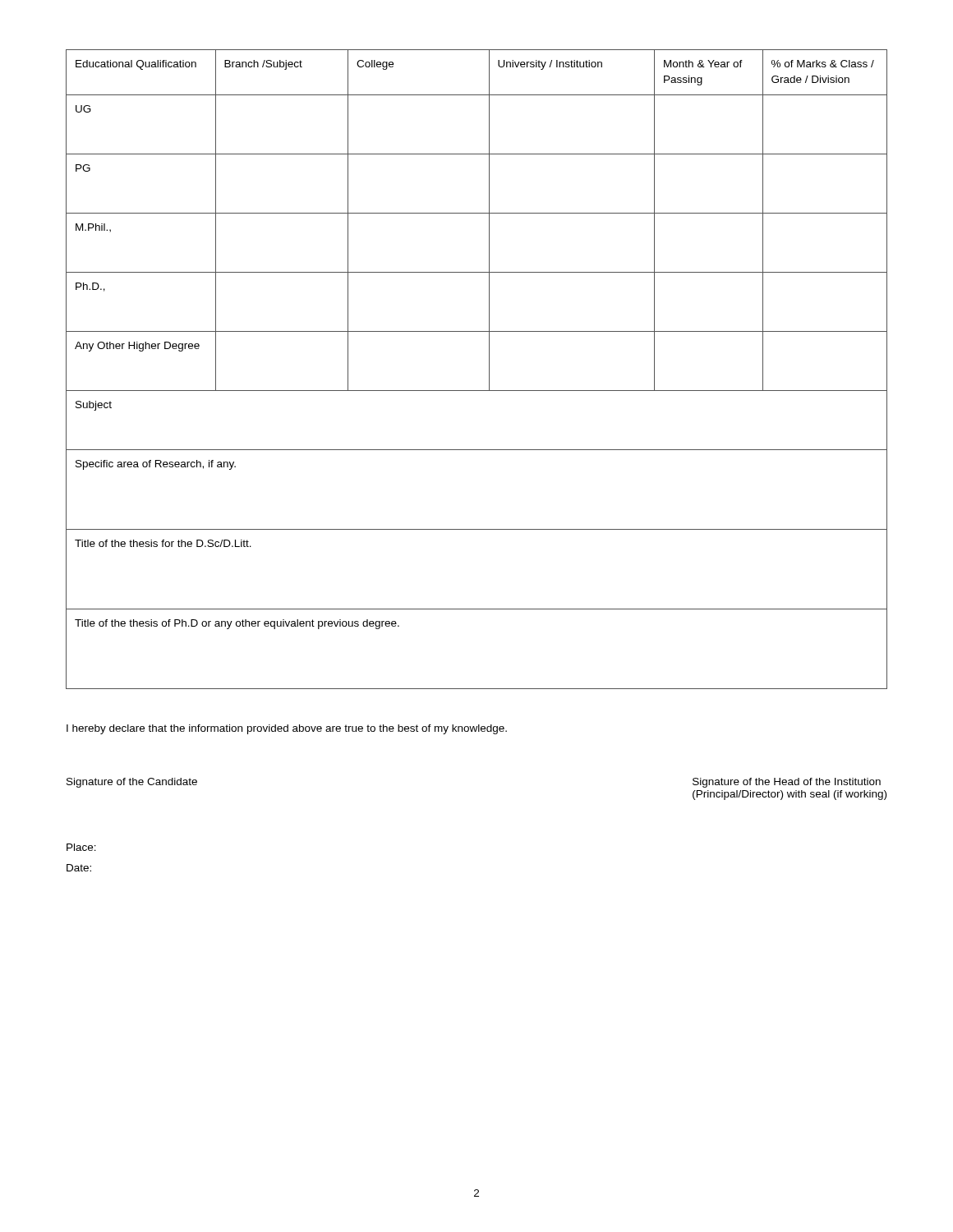
Task: Locate the block of text that opens with "I hereby declare"
Action: (287, 728)
